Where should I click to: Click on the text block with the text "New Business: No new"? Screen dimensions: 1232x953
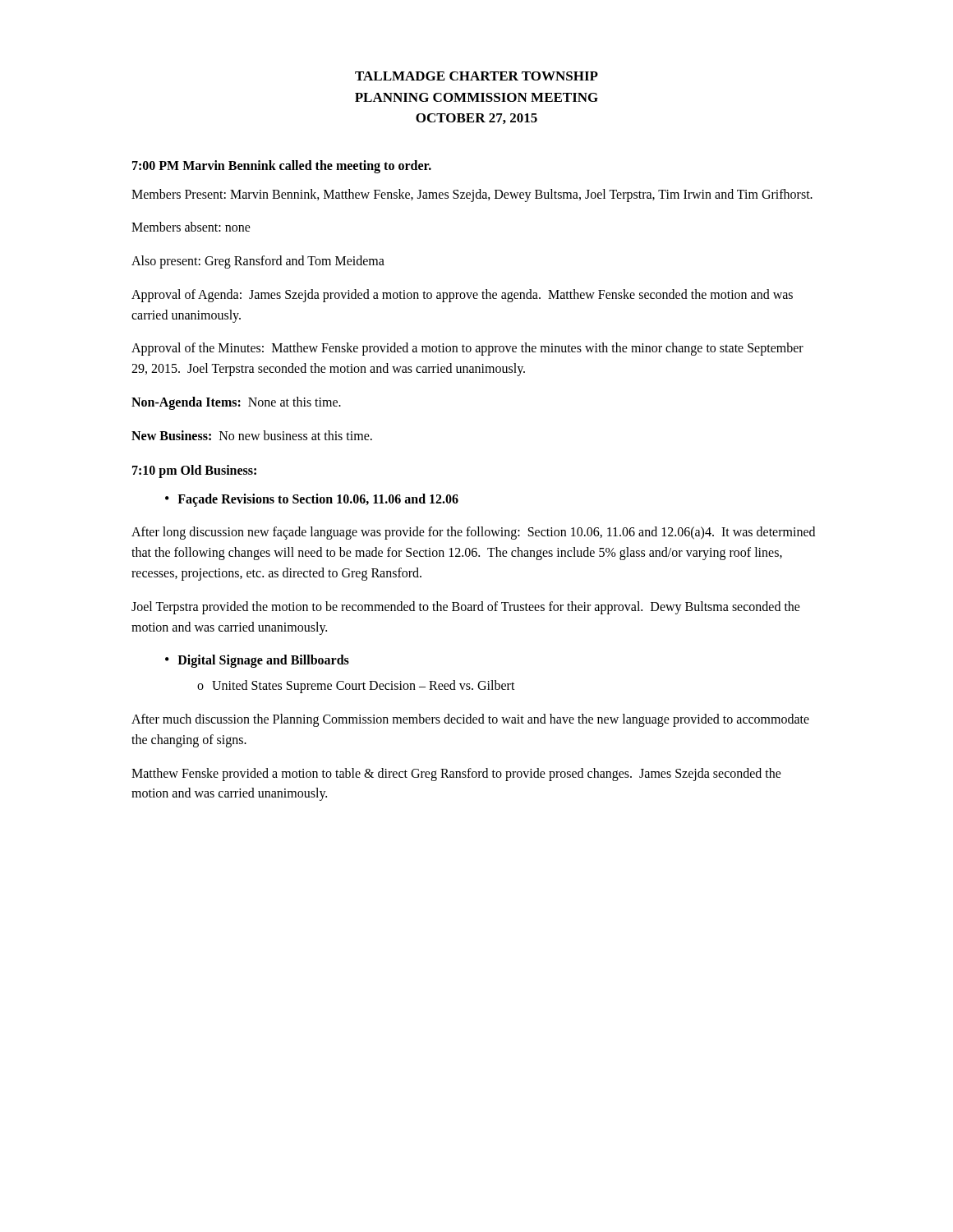[x=252, y=436]
